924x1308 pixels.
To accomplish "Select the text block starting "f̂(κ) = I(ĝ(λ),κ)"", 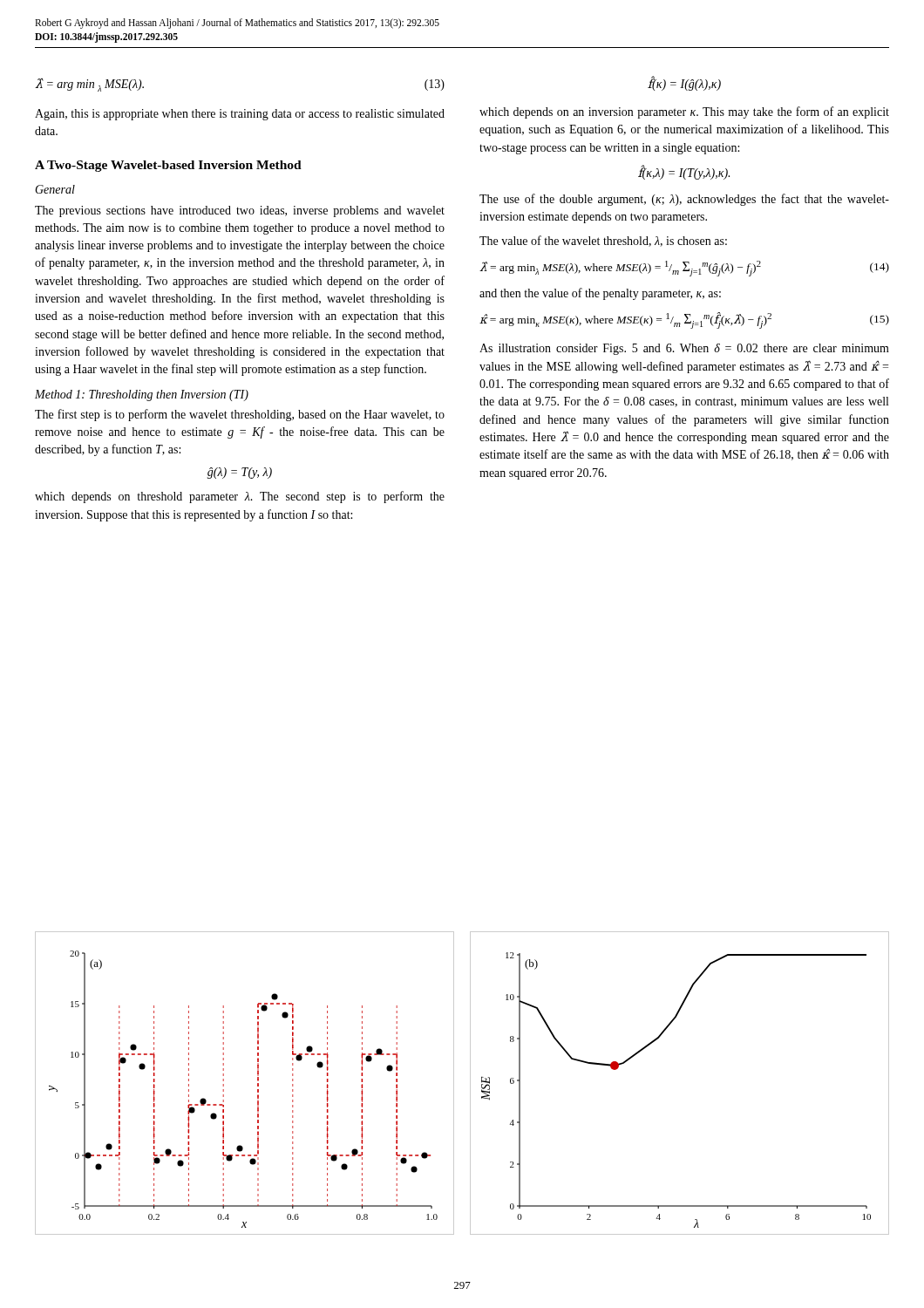I will coord(684,84).
